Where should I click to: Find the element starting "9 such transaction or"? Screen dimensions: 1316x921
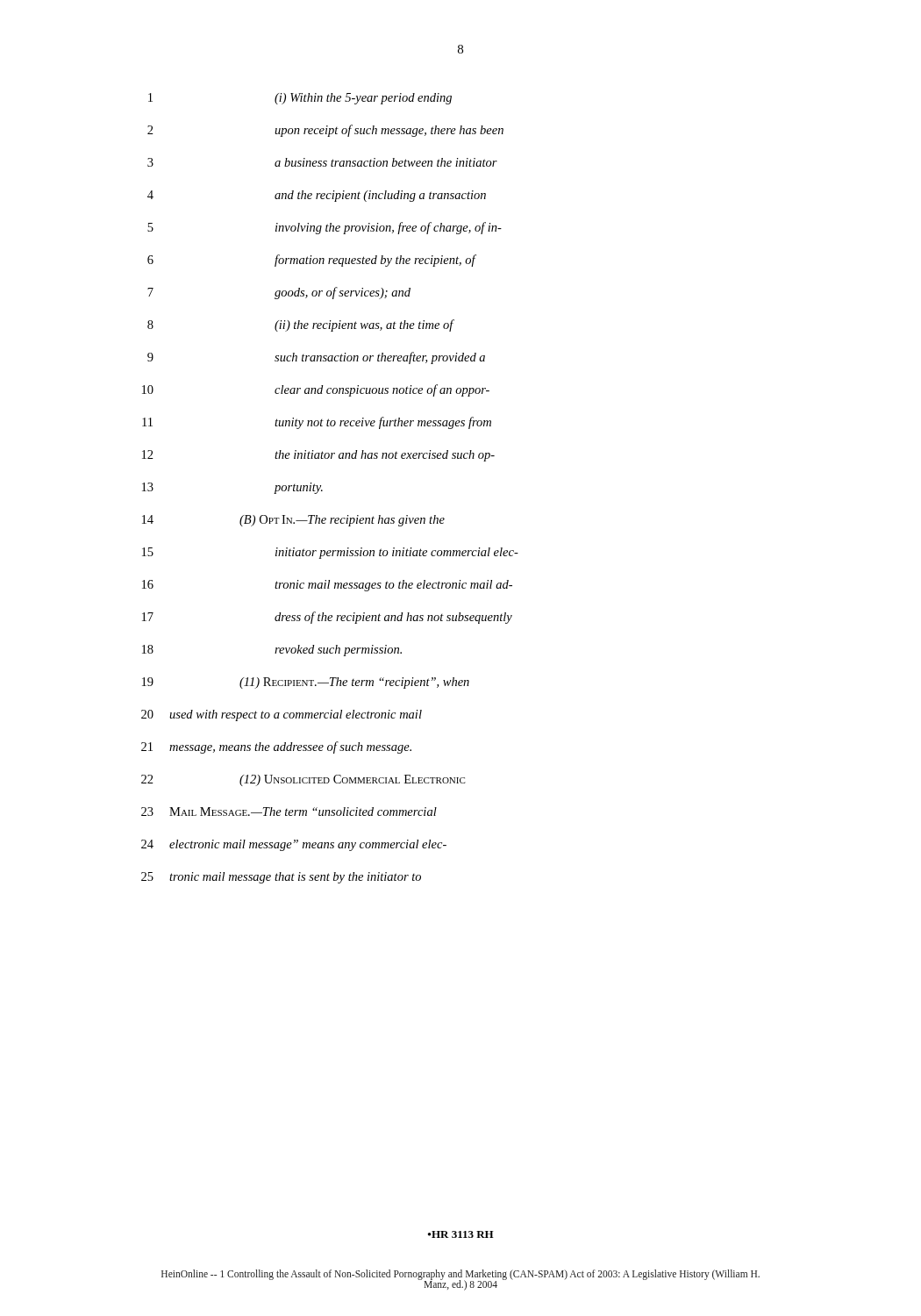tap(474, 357)
